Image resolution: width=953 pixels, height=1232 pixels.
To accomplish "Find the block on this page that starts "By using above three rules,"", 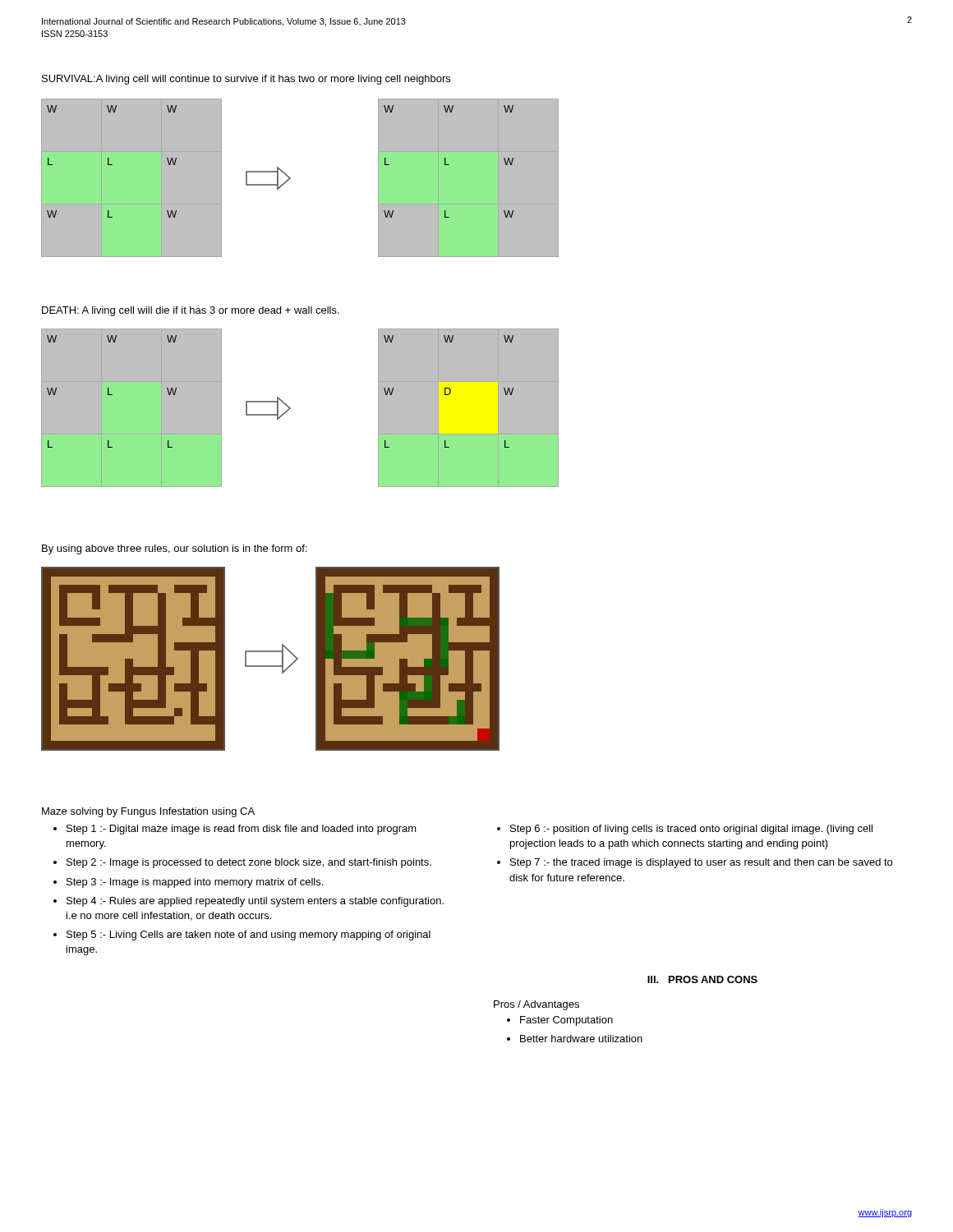I will (174, 548).
